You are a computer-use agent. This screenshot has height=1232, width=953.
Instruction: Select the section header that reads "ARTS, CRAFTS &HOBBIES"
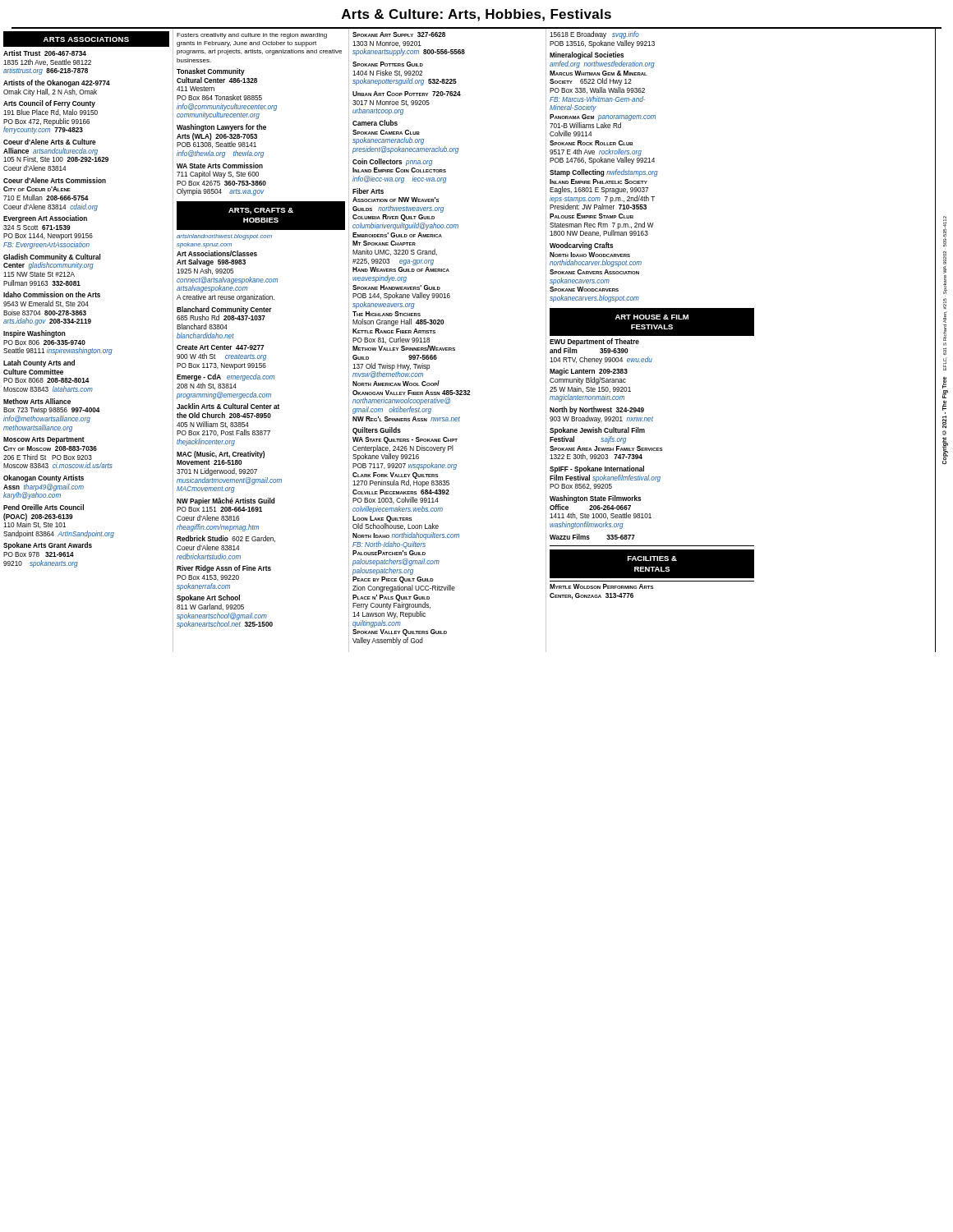[261, 215]
